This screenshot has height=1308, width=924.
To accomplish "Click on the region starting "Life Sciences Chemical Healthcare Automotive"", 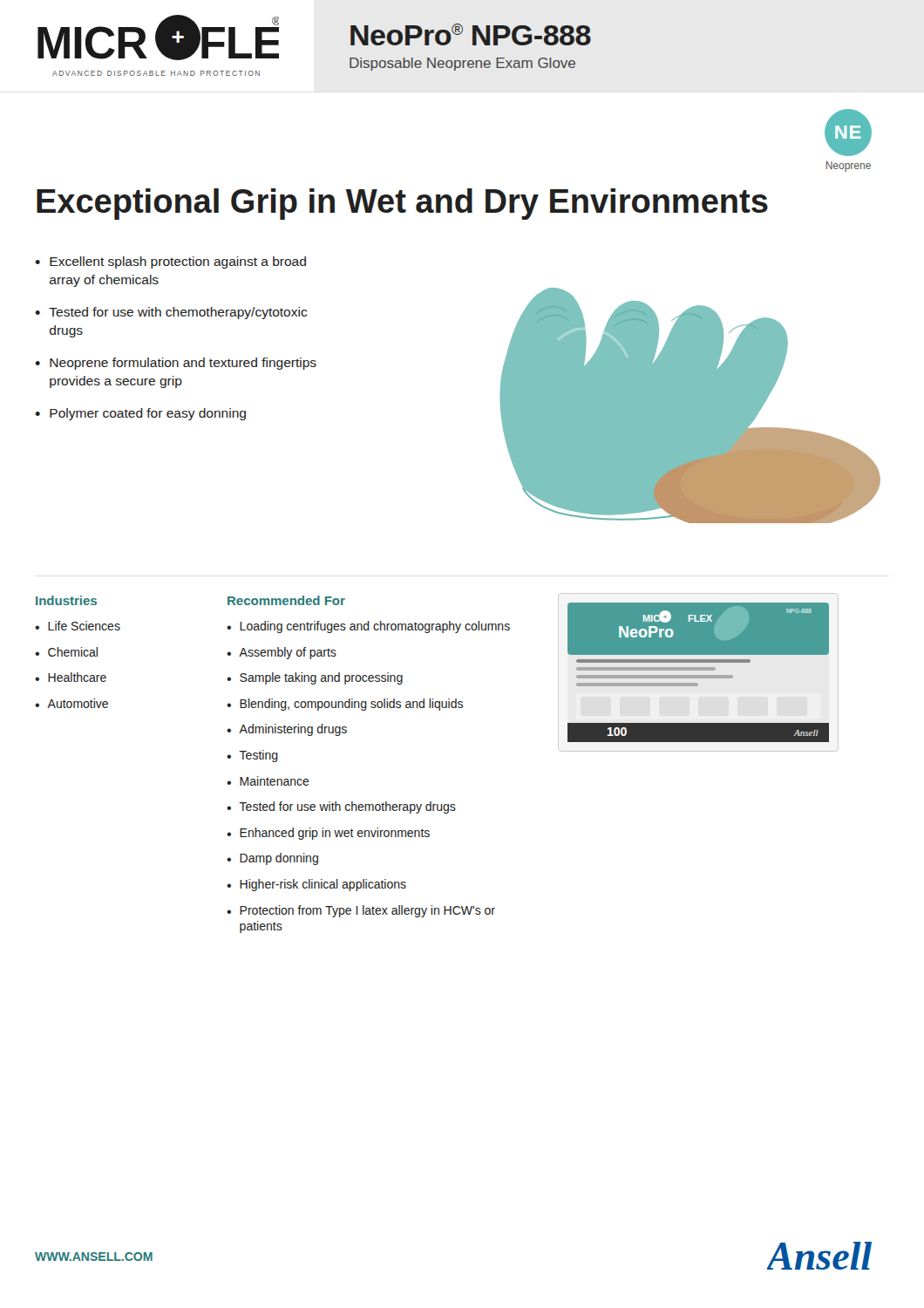I will click(x=78, y=626).
